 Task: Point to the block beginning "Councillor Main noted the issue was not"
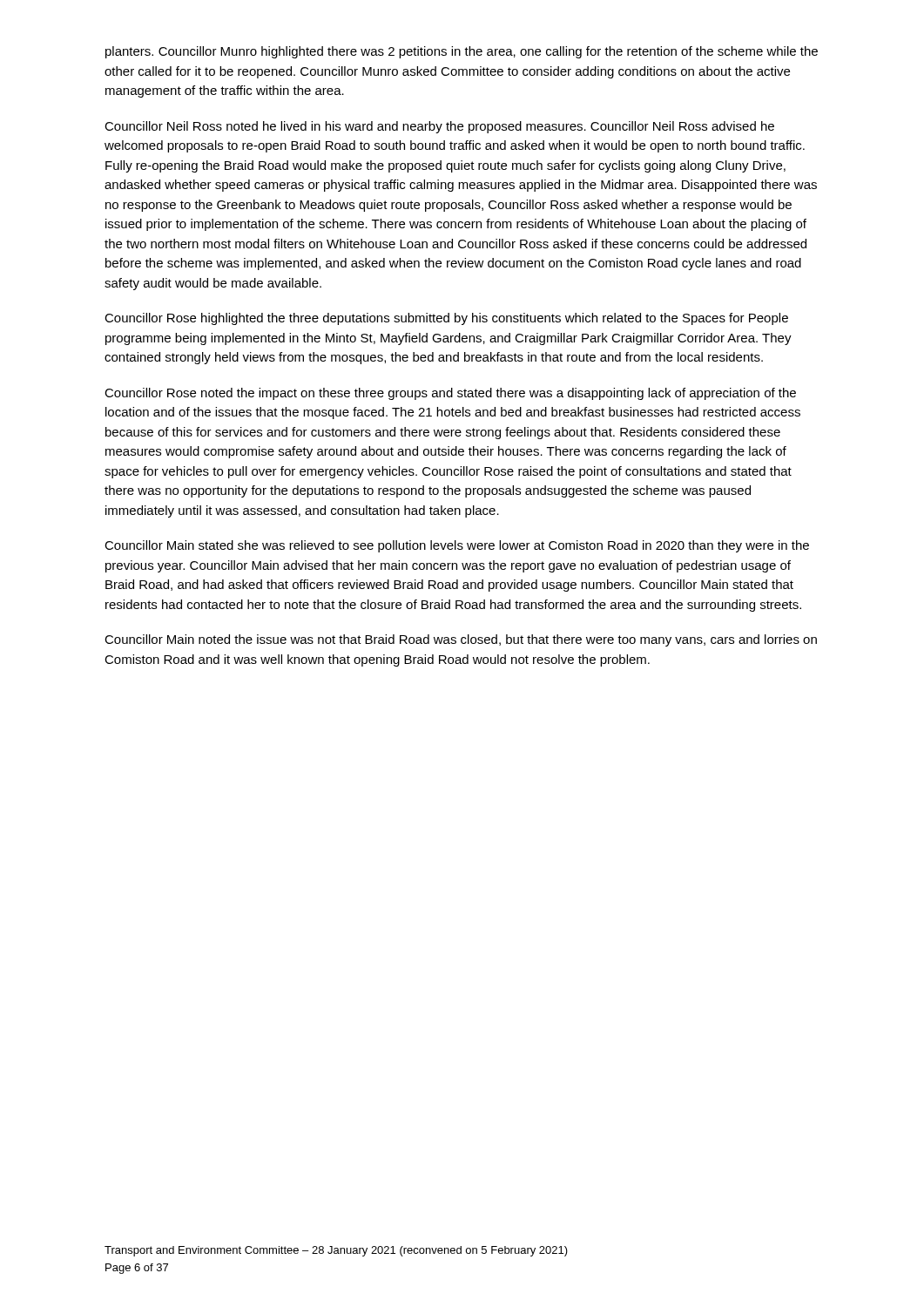461,649
